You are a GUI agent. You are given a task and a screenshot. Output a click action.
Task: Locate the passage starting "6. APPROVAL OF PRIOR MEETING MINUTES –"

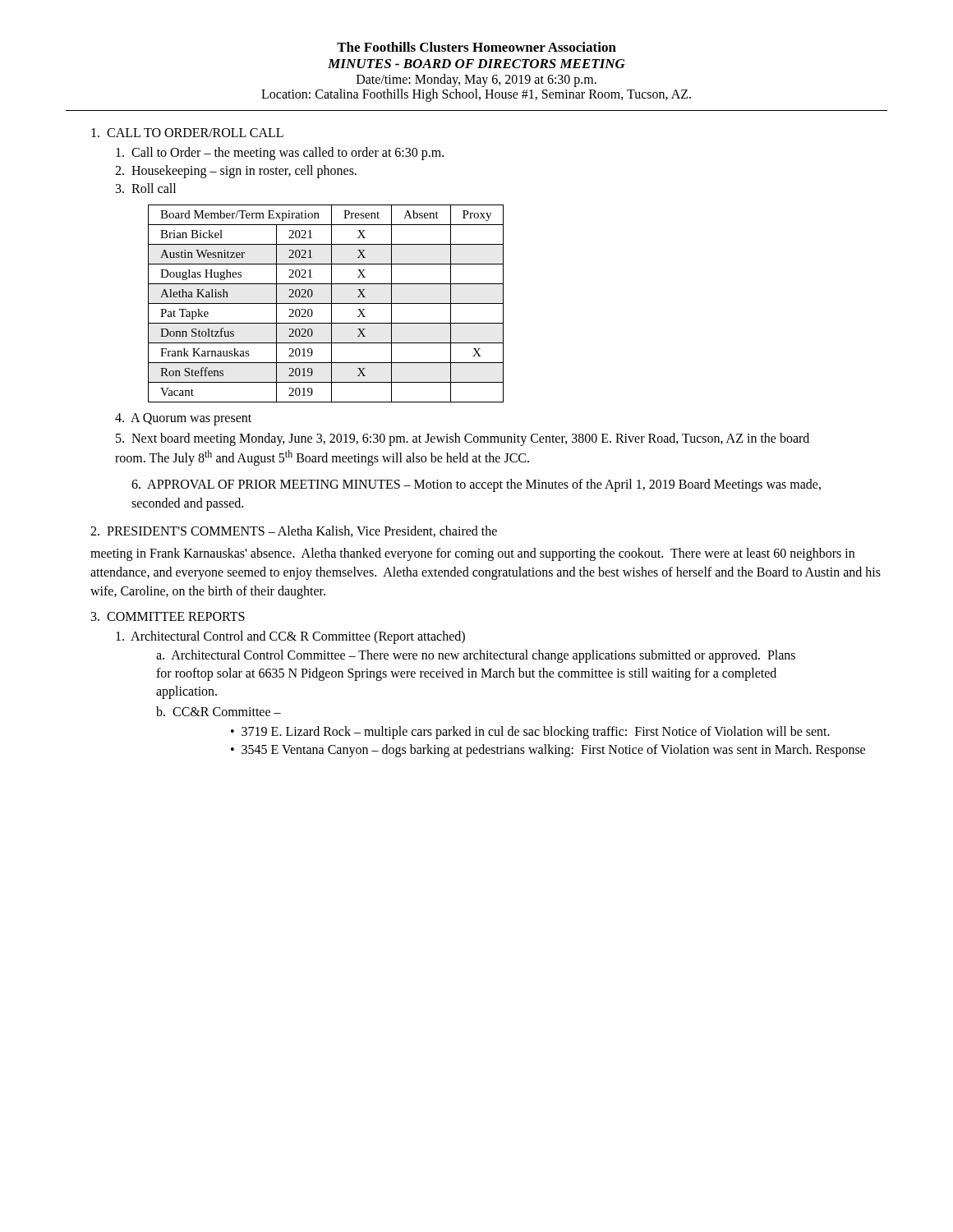pyautogui.click(x=476, y=493)
